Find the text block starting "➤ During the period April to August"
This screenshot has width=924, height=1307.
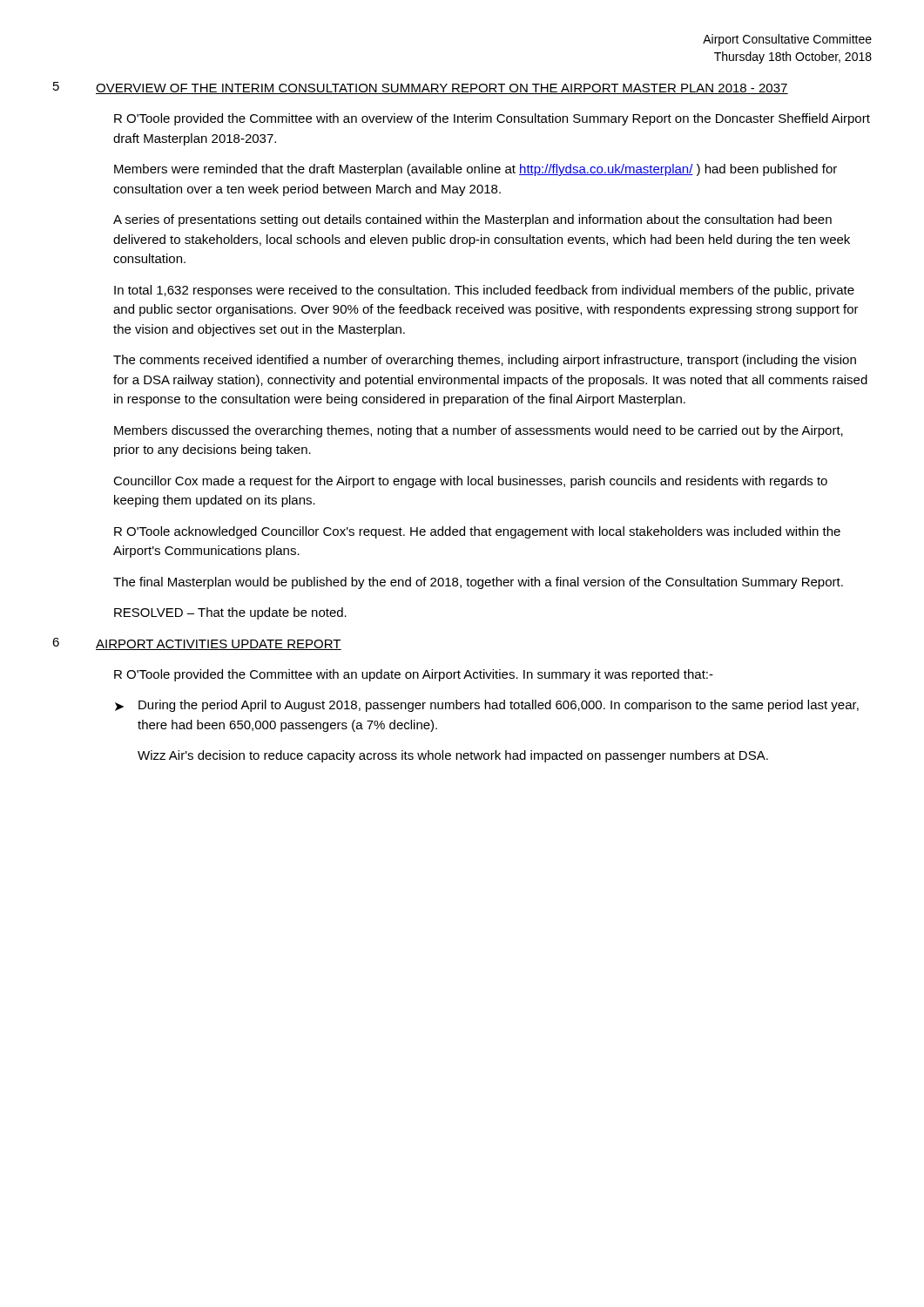pyautogui.click(x=492, y=715)
